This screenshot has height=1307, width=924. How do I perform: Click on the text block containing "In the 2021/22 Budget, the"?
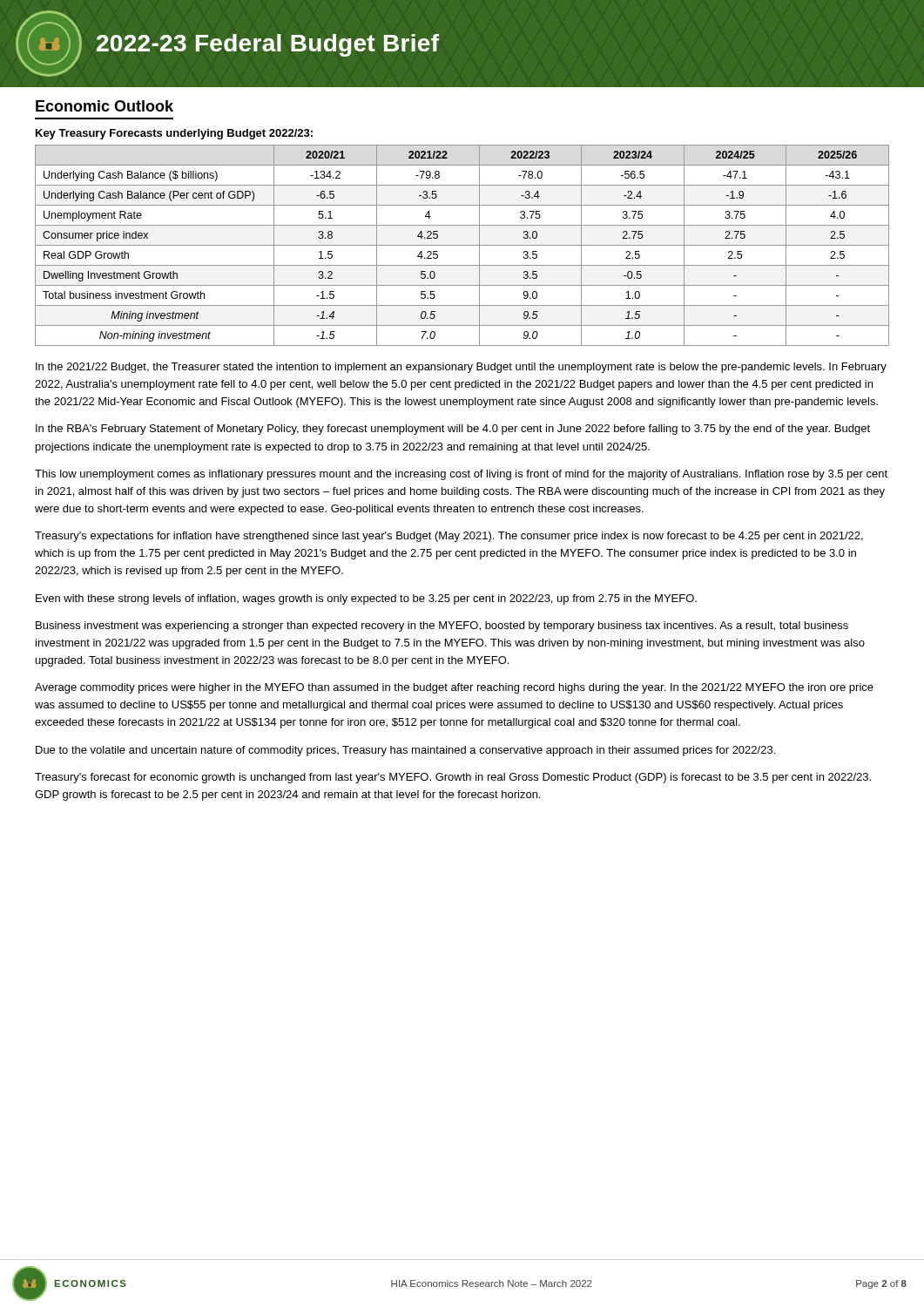(x=461, y=384)
